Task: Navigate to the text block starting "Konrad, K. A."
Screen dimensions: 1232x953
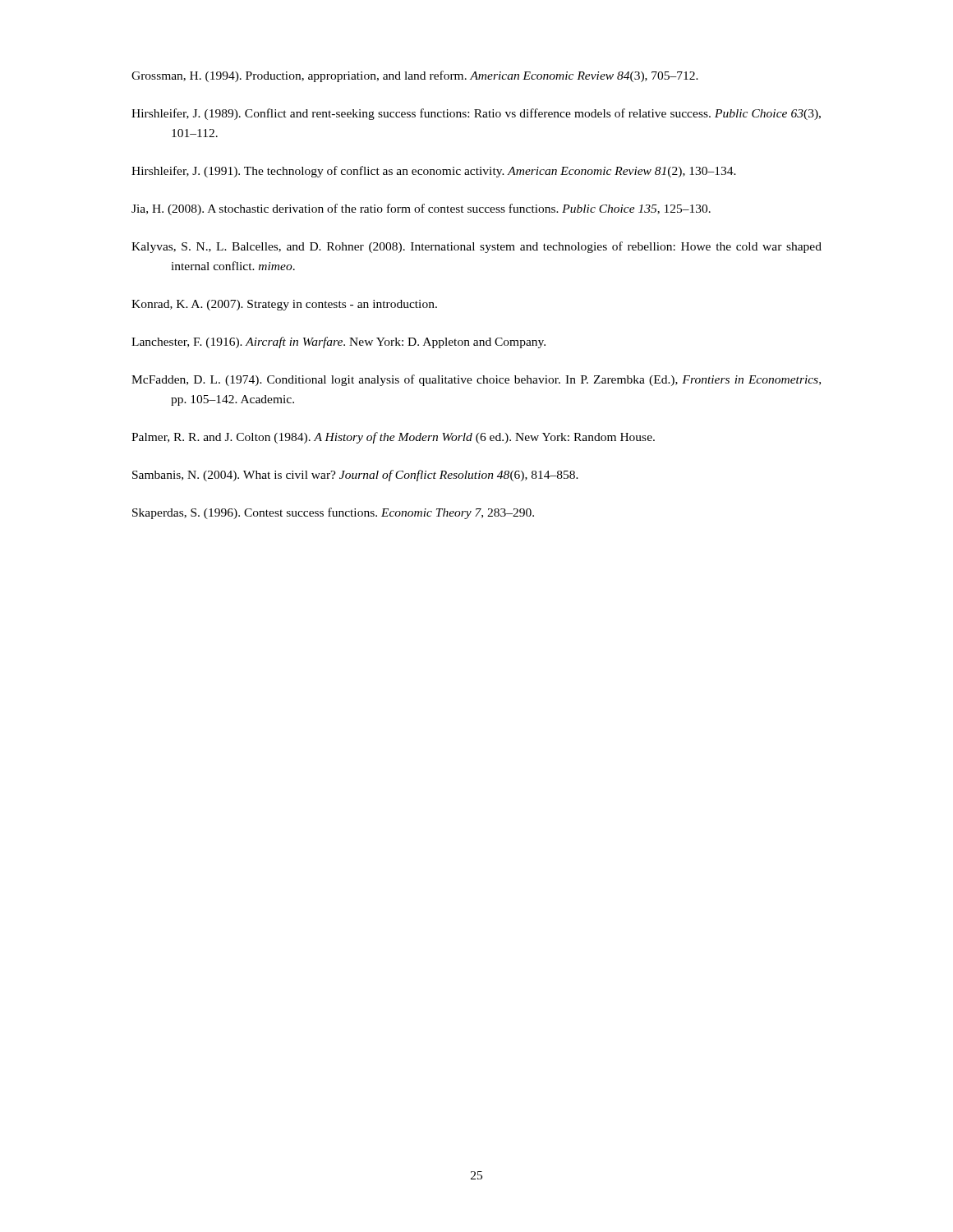Action: (285, 304)
